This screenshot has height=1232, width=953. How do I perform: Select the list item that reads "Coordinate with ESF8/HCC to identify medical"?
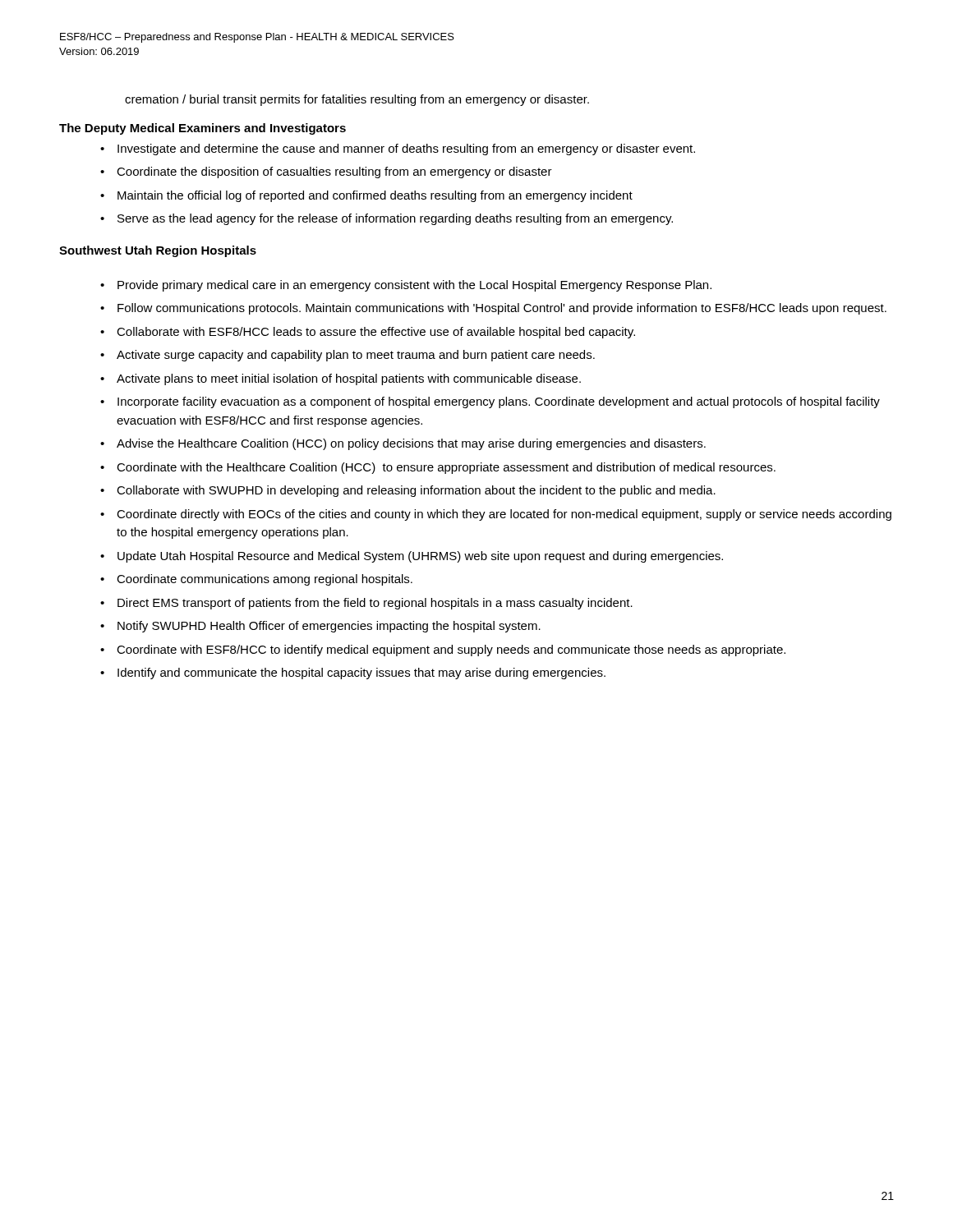452,649
